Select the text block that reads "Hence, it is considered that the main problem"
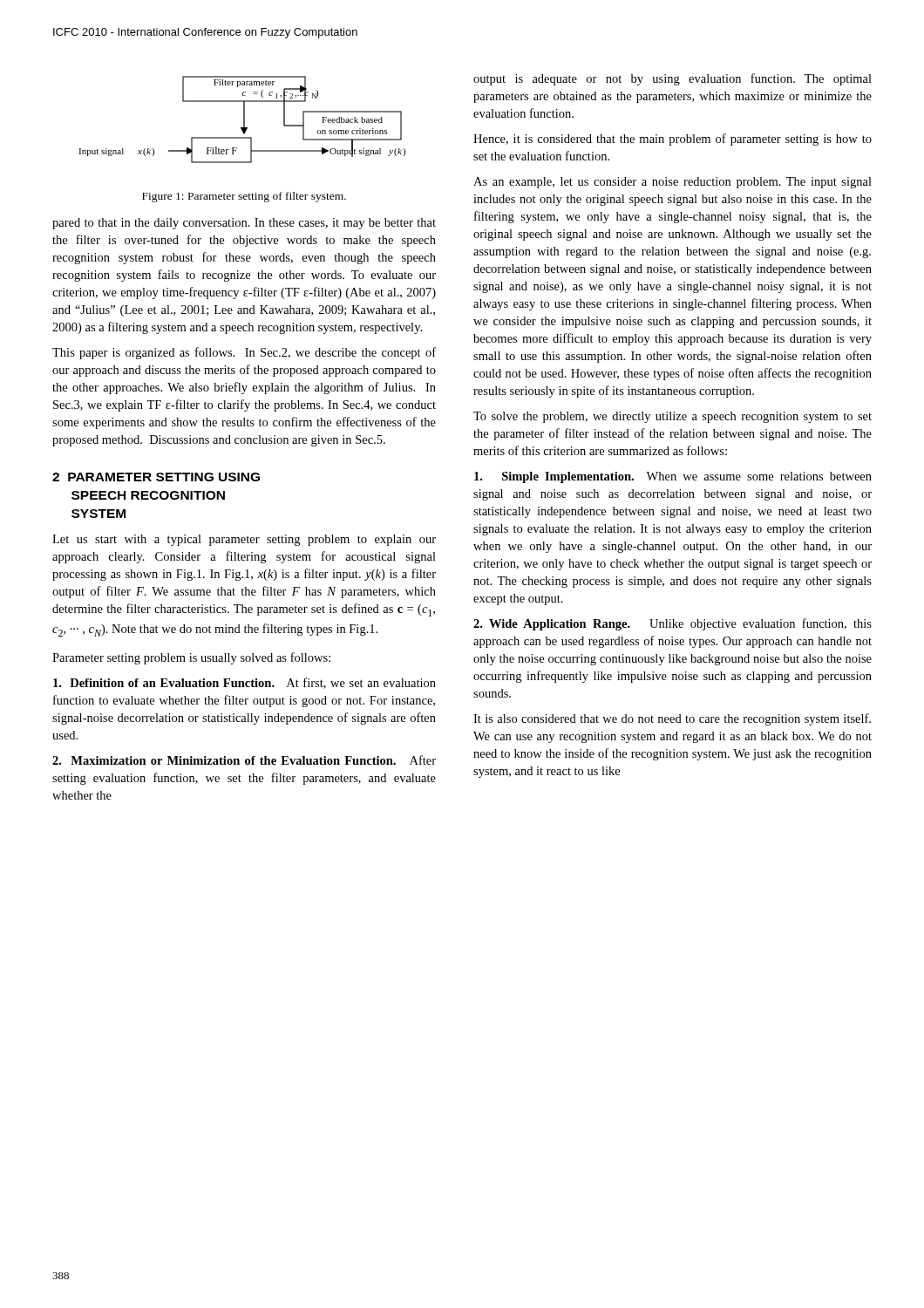 pyautogui.click(x=673, y=147)
